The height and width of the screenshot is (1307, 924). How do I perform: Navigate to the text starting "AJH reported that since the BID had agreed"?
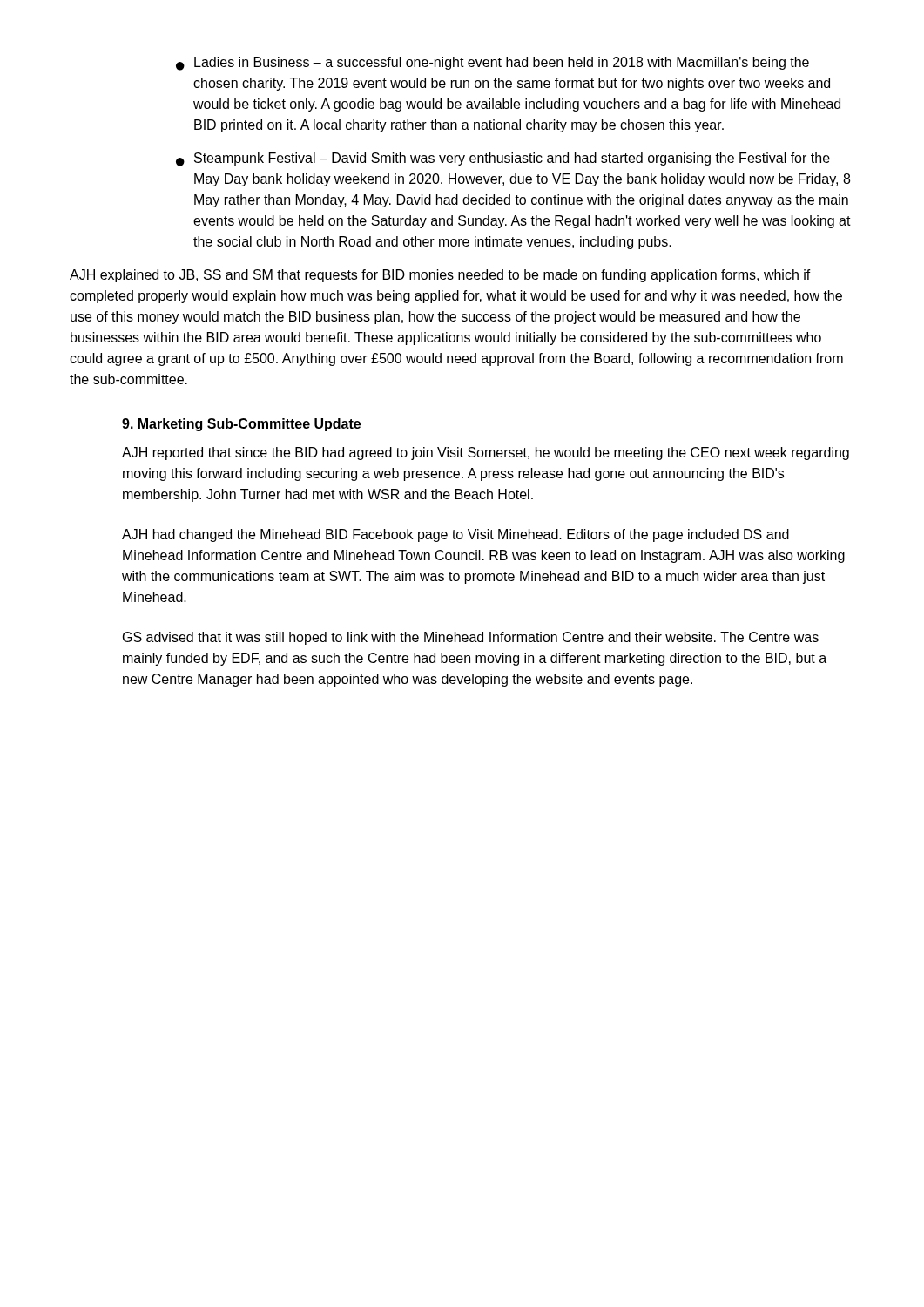coord(462,474)
